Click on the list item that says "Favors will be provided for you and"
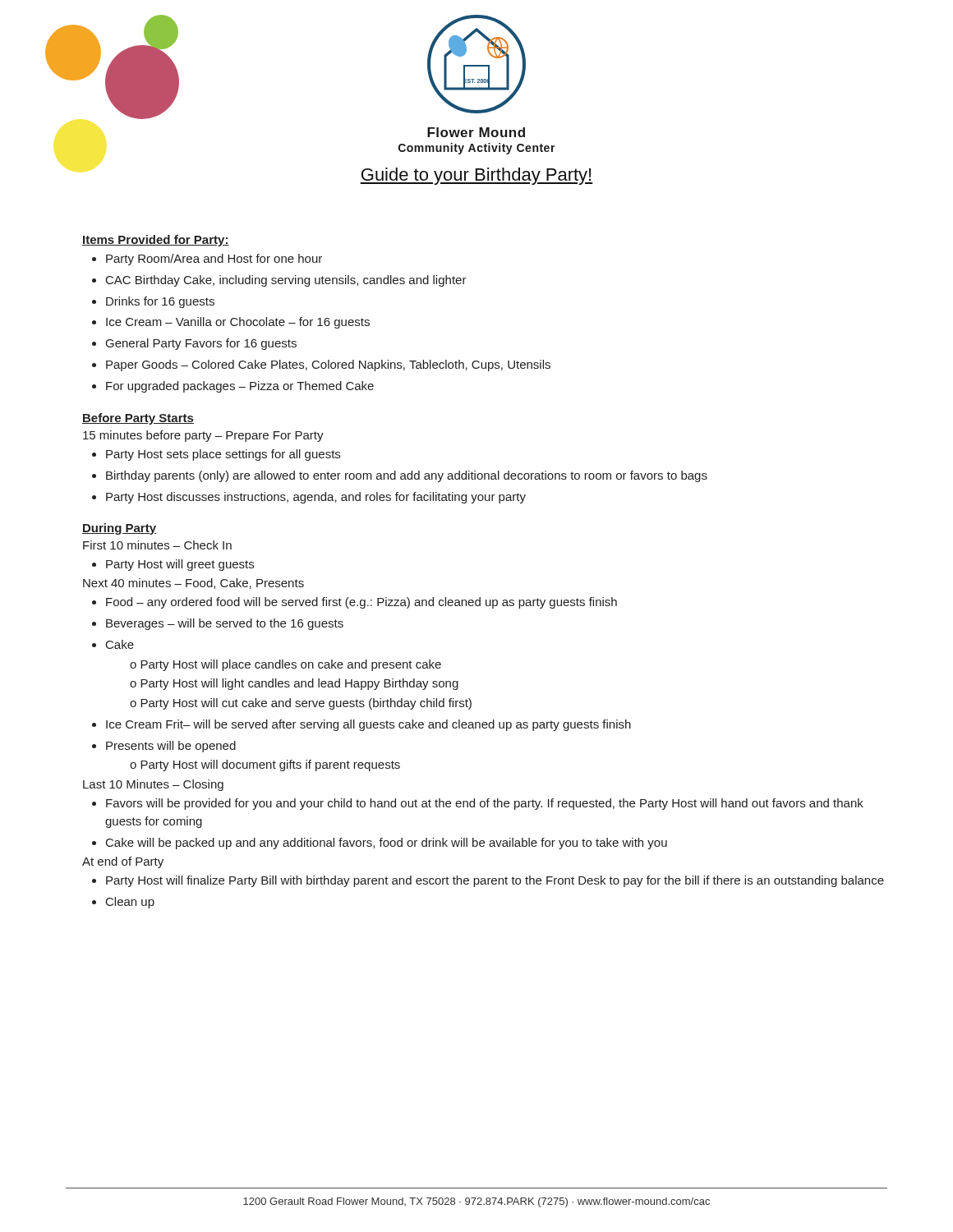 478,804
